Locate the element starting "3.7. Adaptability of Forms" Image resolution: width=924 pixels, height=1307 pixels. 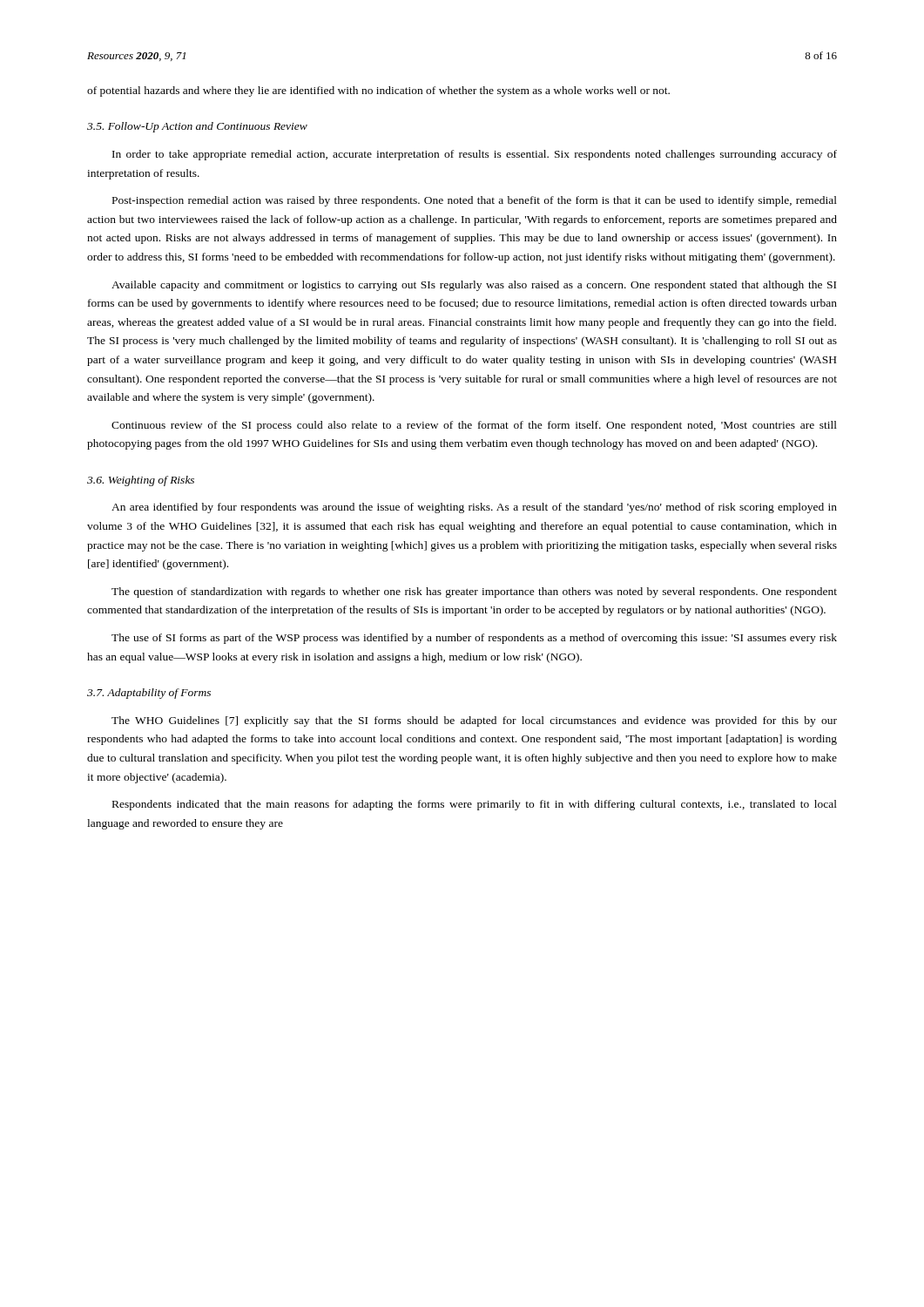coord(149,692)
